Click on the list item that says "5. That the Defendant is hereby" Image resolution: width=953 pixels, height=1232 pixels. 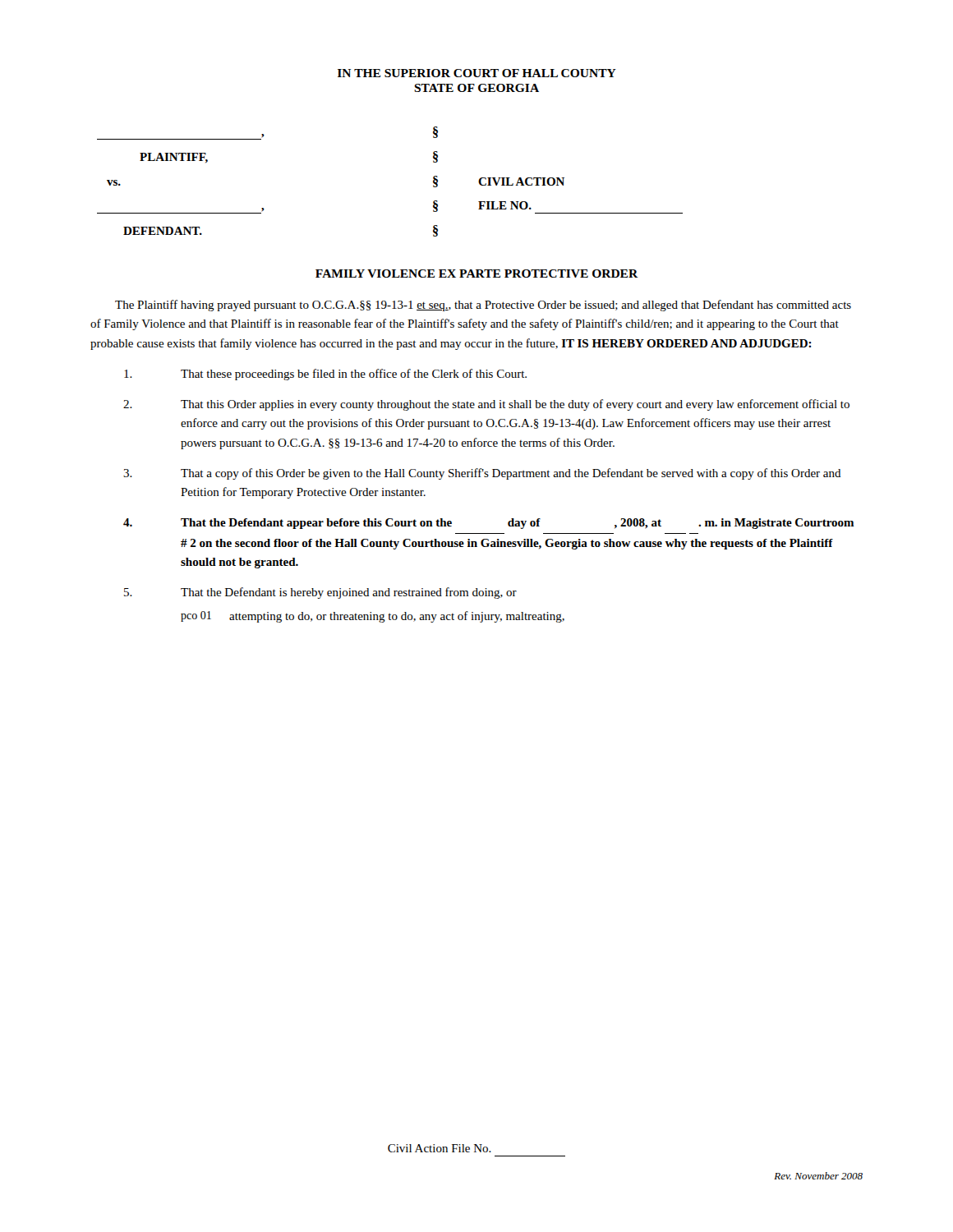[476, 593]
